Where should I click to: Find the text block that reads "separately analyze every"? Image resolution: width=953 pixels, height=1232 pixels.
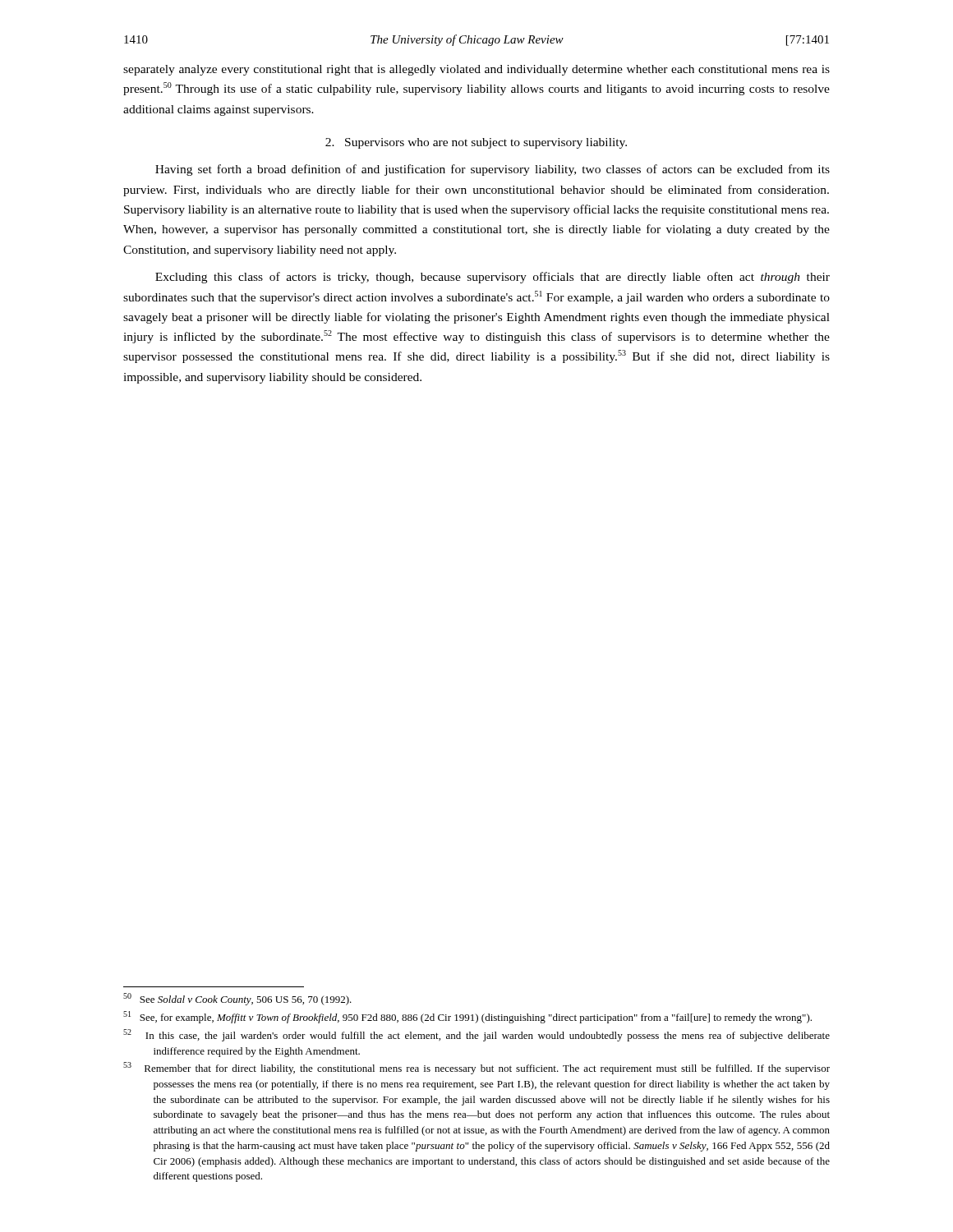point(476,89)
